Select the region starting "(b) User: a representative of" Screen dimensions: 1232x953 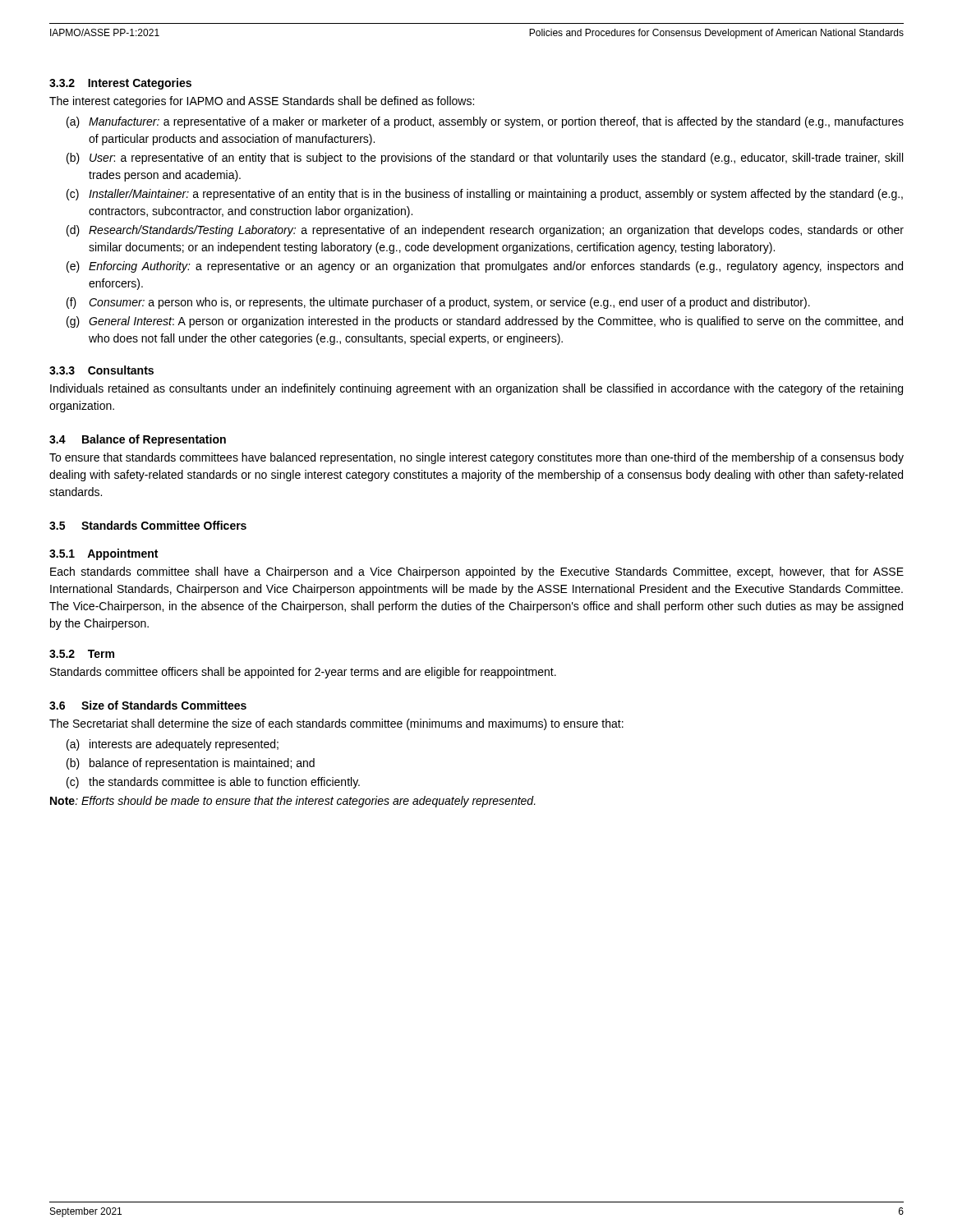pos(485,167)
